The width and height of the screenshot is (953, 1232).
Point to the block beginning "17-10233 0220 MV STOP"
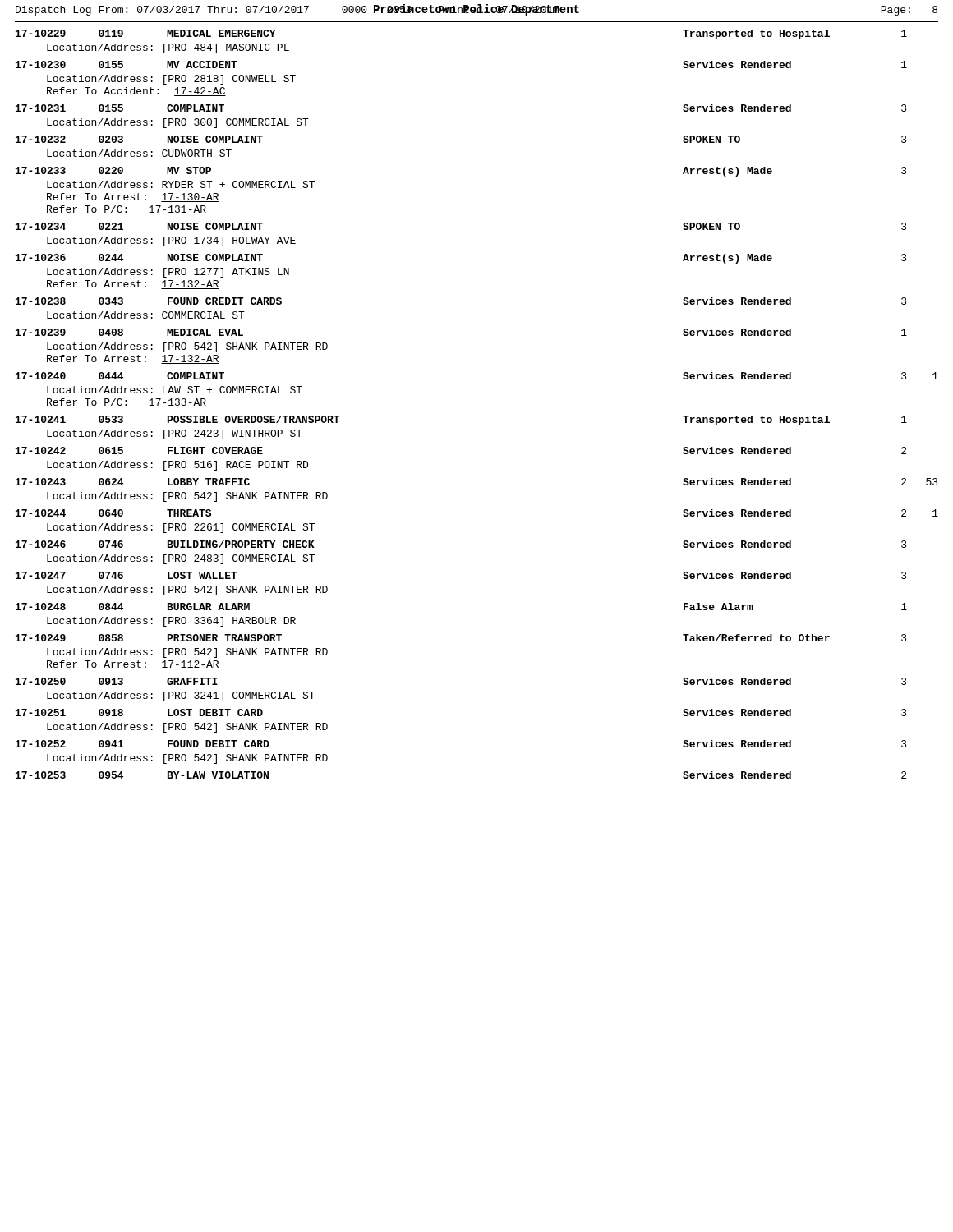coord(37,171)
